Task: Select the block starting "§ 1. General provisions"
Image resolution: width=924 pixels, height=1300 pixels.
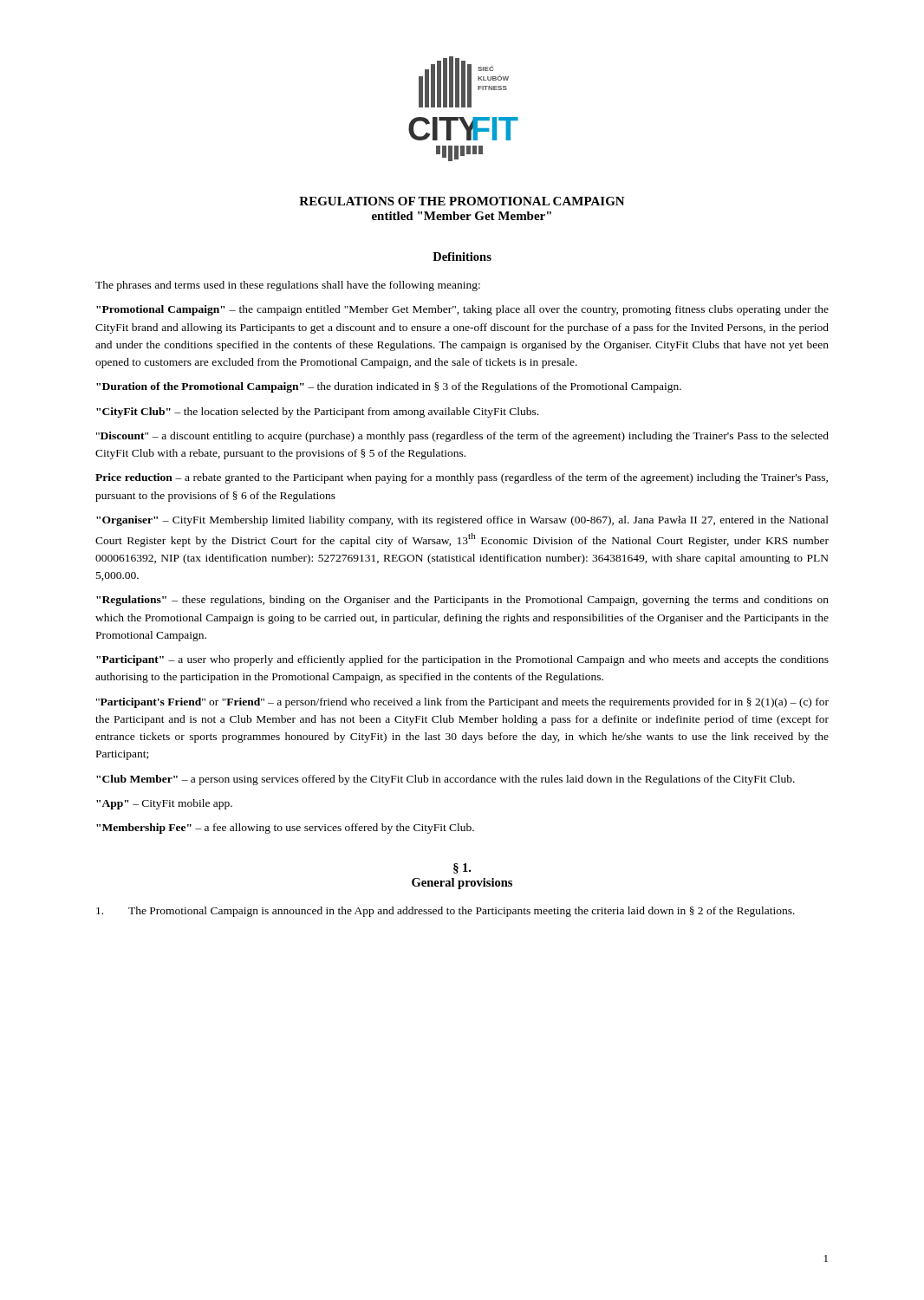Action: 462,875
